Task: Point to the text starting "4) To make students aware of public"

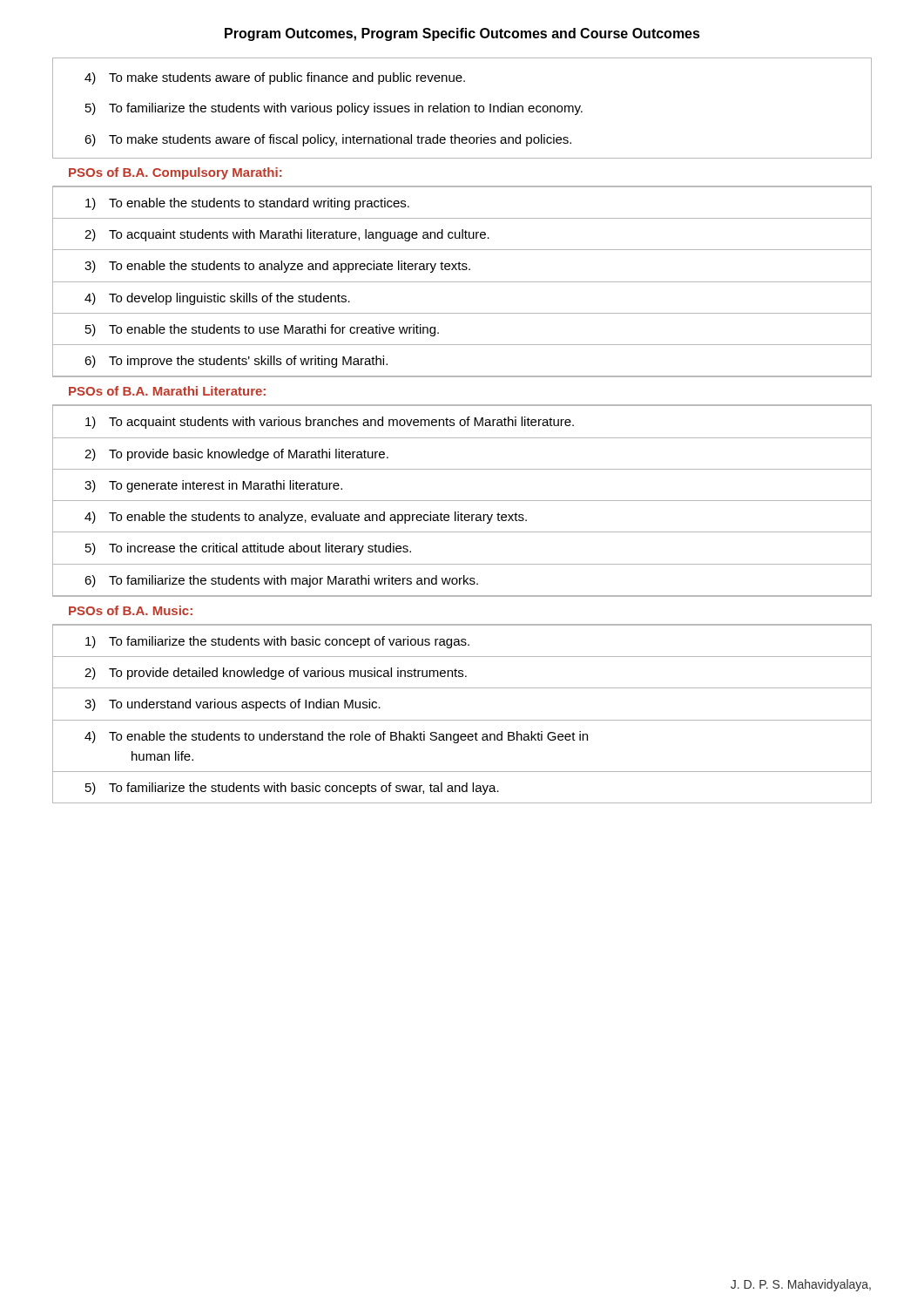Action: [x=470, y=77]
